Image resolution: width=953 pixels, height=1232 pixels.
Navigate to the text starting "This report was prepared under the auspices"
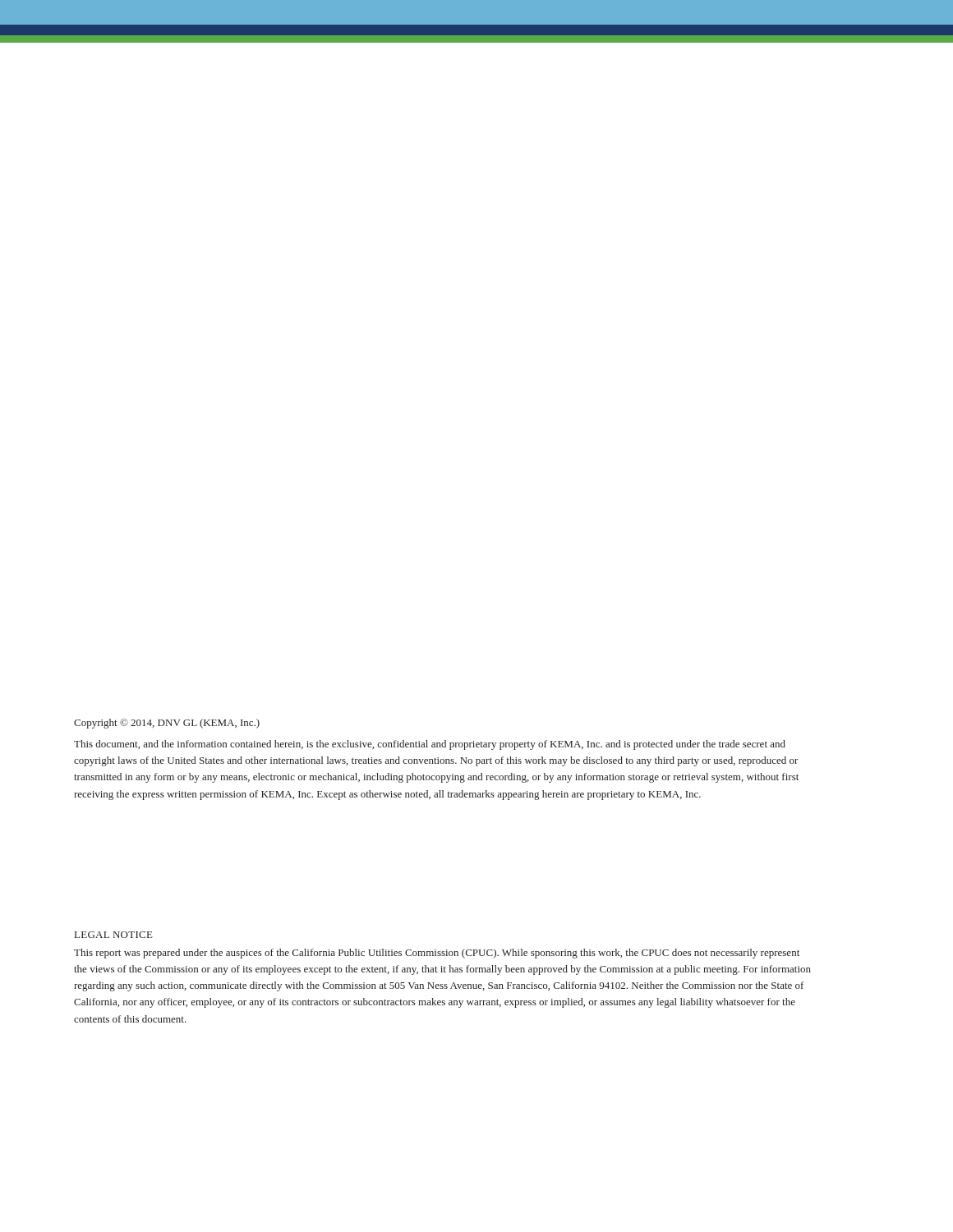click(444, 986)
